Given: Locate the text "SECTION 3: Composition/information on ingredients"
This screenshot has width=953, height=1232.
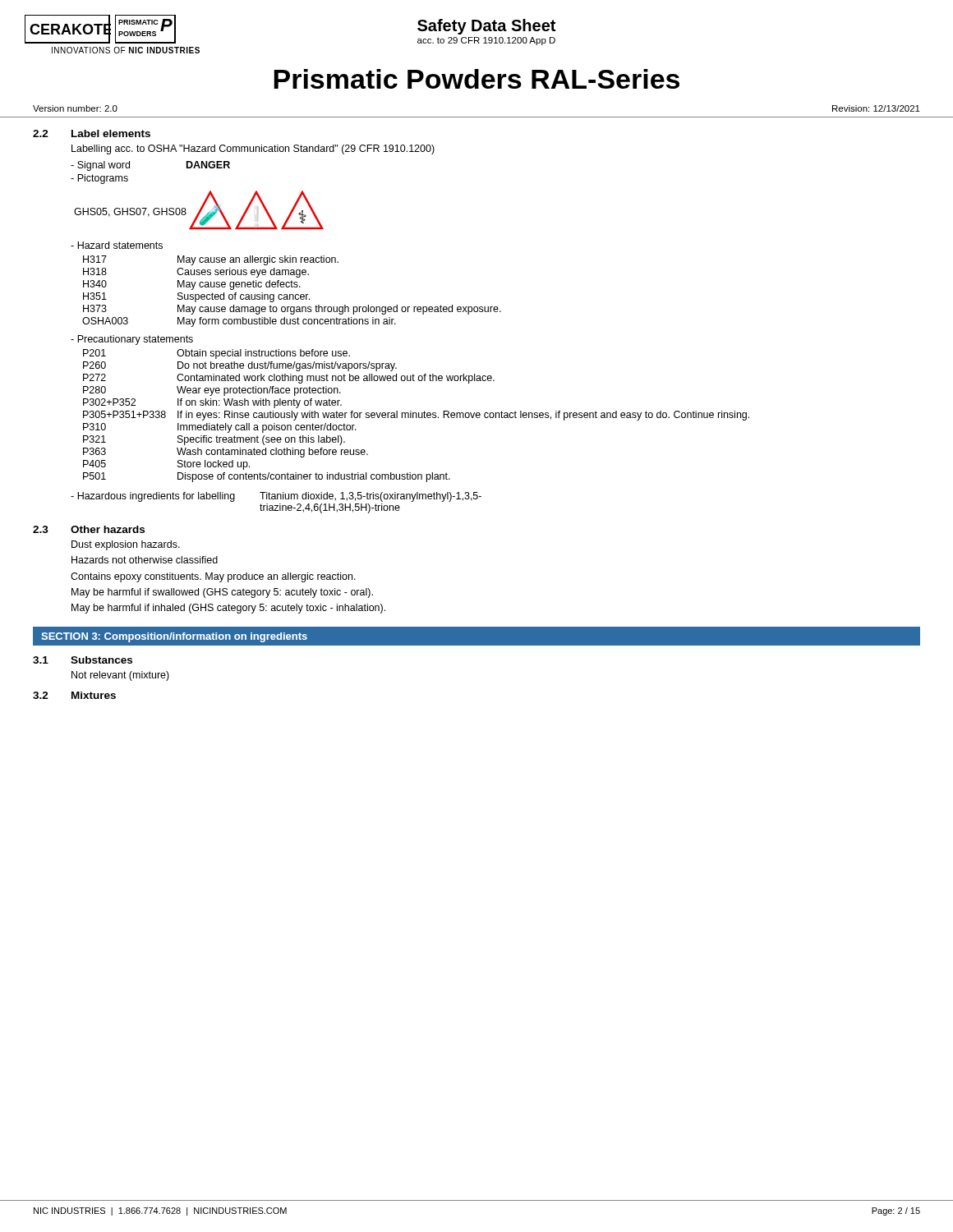Looking at the screenshot, I should pyautogui.click(x=174, y=636).
